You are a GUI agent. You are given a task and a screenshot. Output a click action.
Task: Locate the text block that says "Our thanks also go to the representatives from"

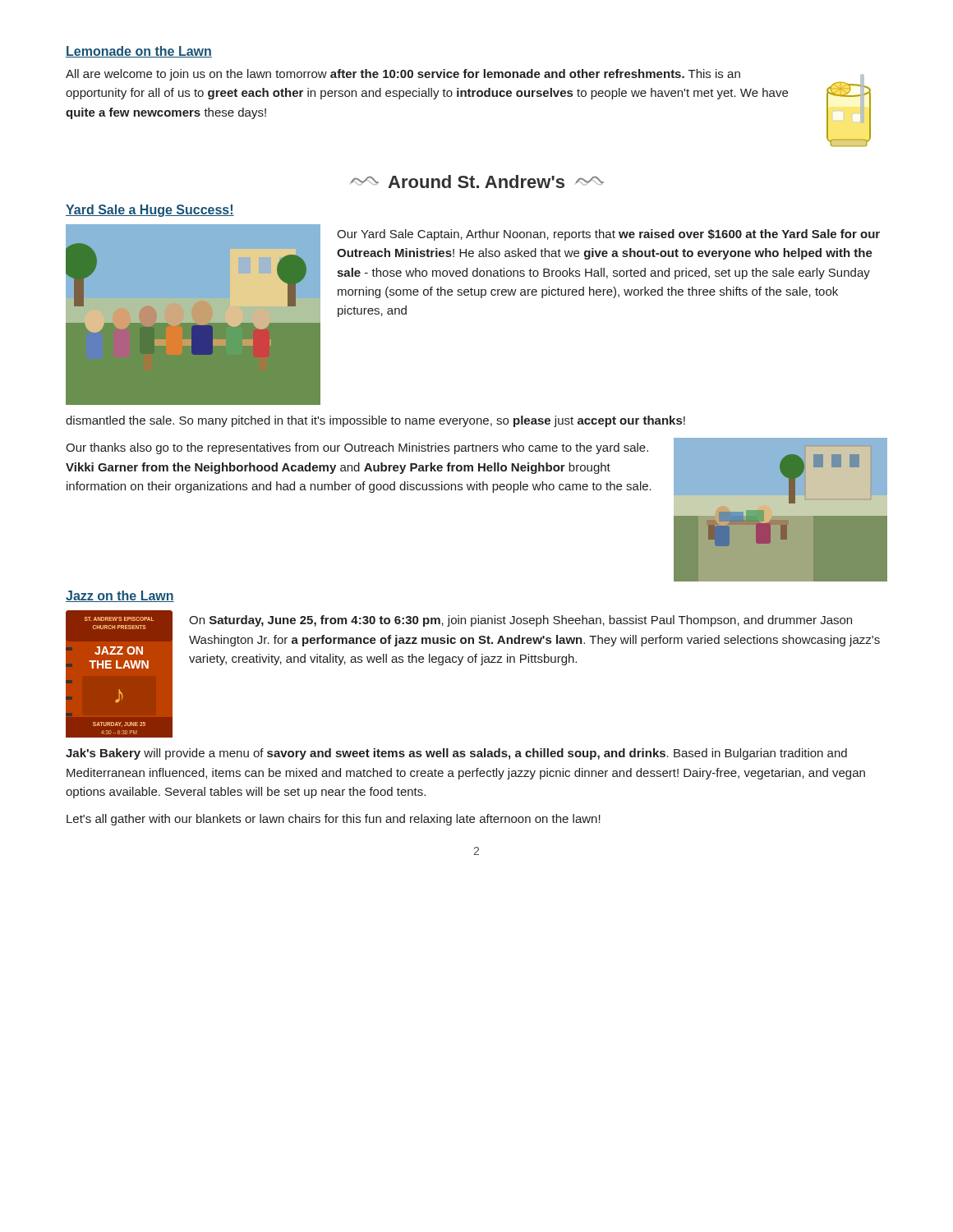point(362,467)
